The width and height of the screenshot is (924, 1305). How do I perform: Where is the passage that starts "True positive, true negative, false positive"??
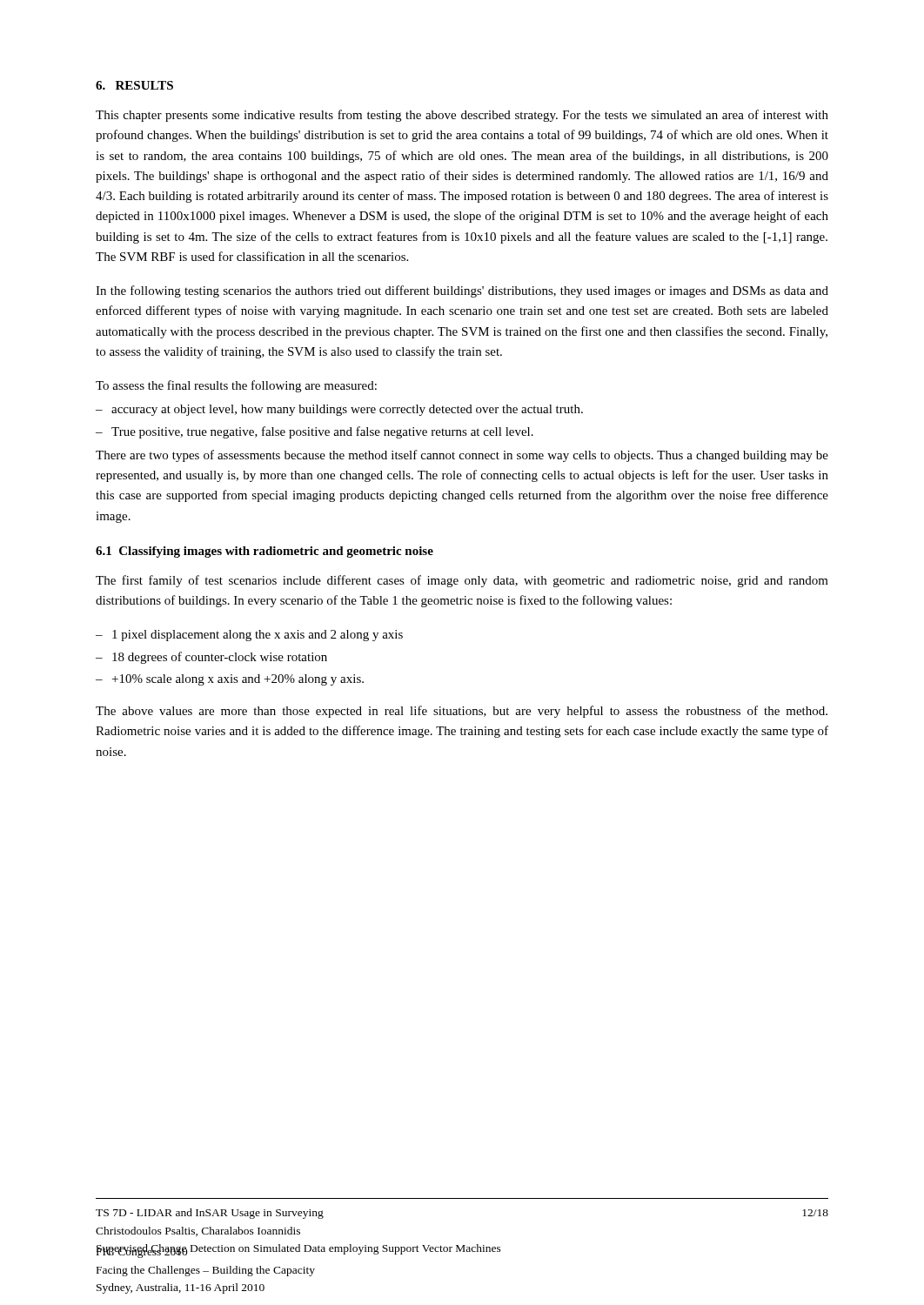(323, 431)
